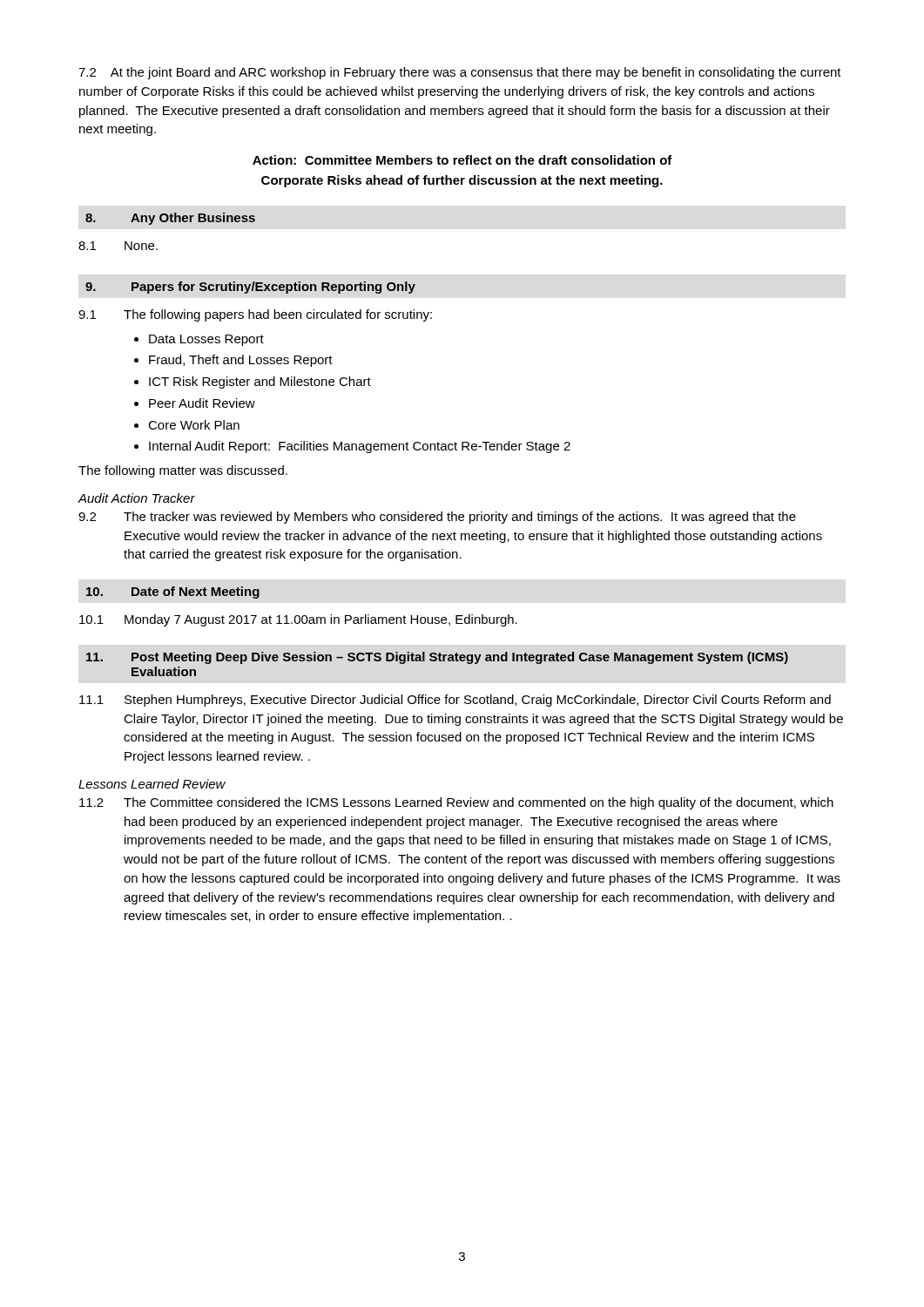Locate the text starting "1 None."
The image size is (924, 1307).
click(81, 245)
